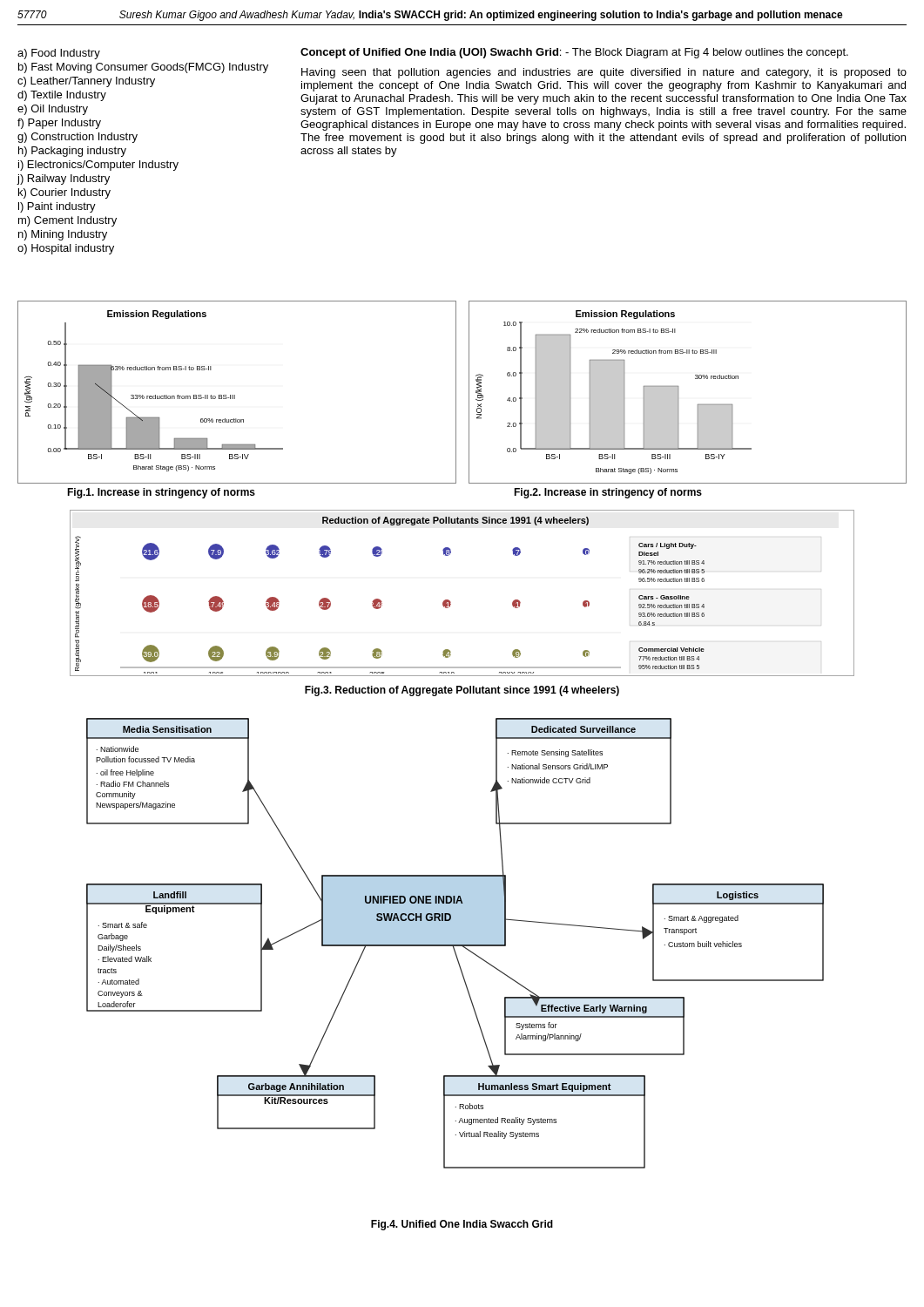The image size is (924, 1307).
Task: Locate the block of text that opens with "Having seen that pollution agencies"
Action: (x=604, y=111)
